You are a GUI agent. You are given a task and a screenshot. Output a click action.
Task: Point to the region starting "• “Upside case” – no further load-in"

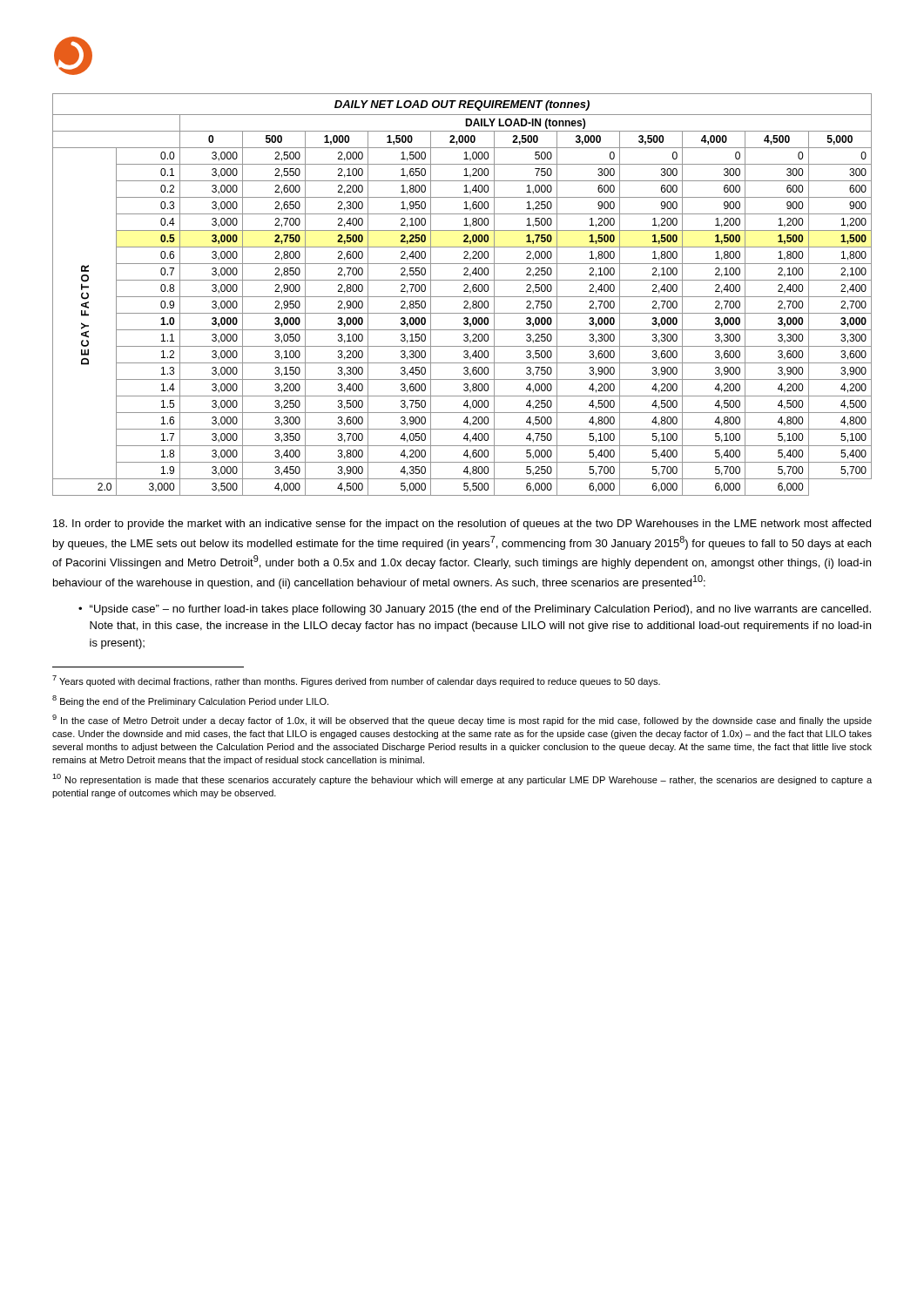coord(475,626)
